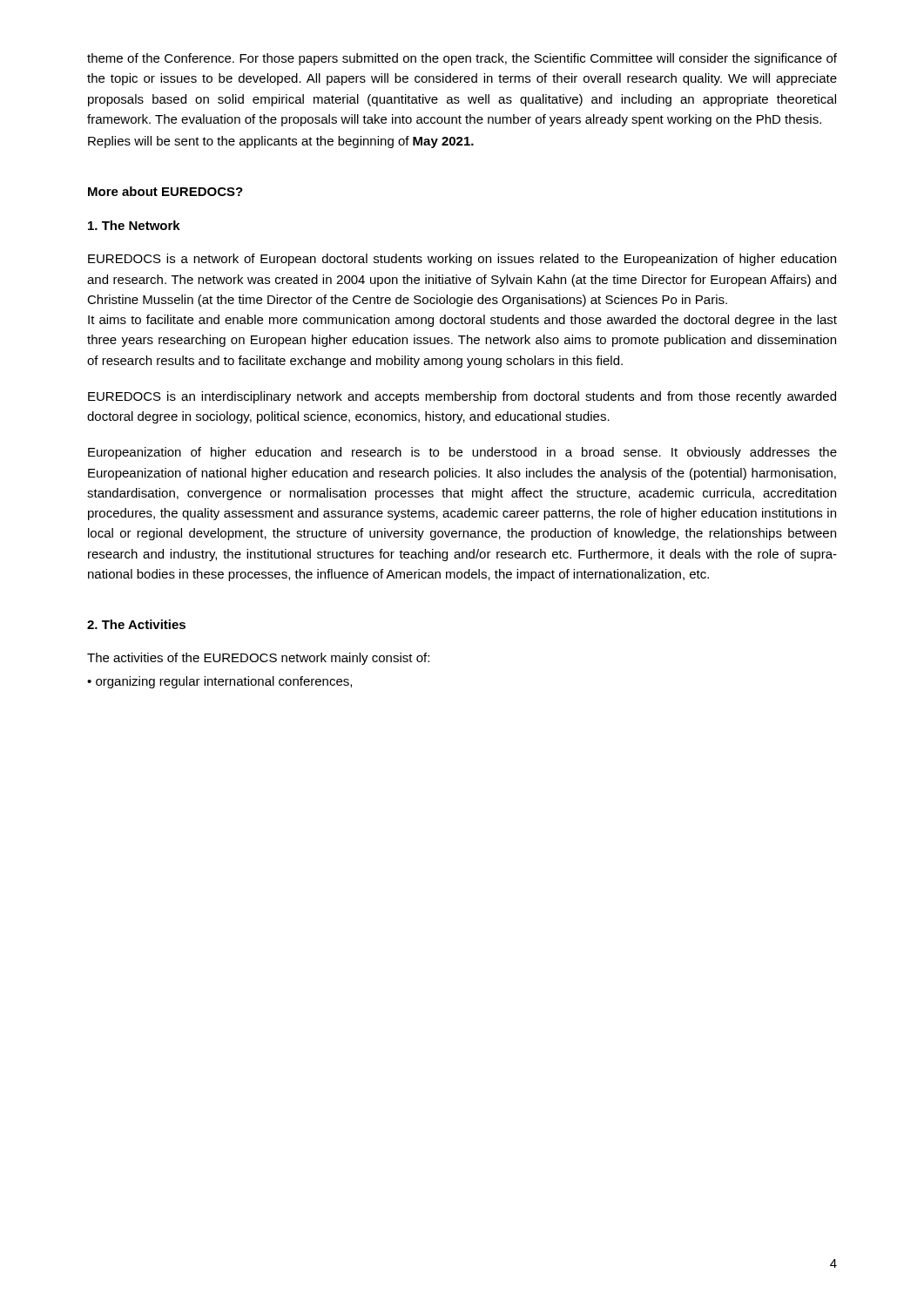This screenshot has width=924, height=1307.
Task: Click on the section header with the text "1. The Network"
Action: 134,225
